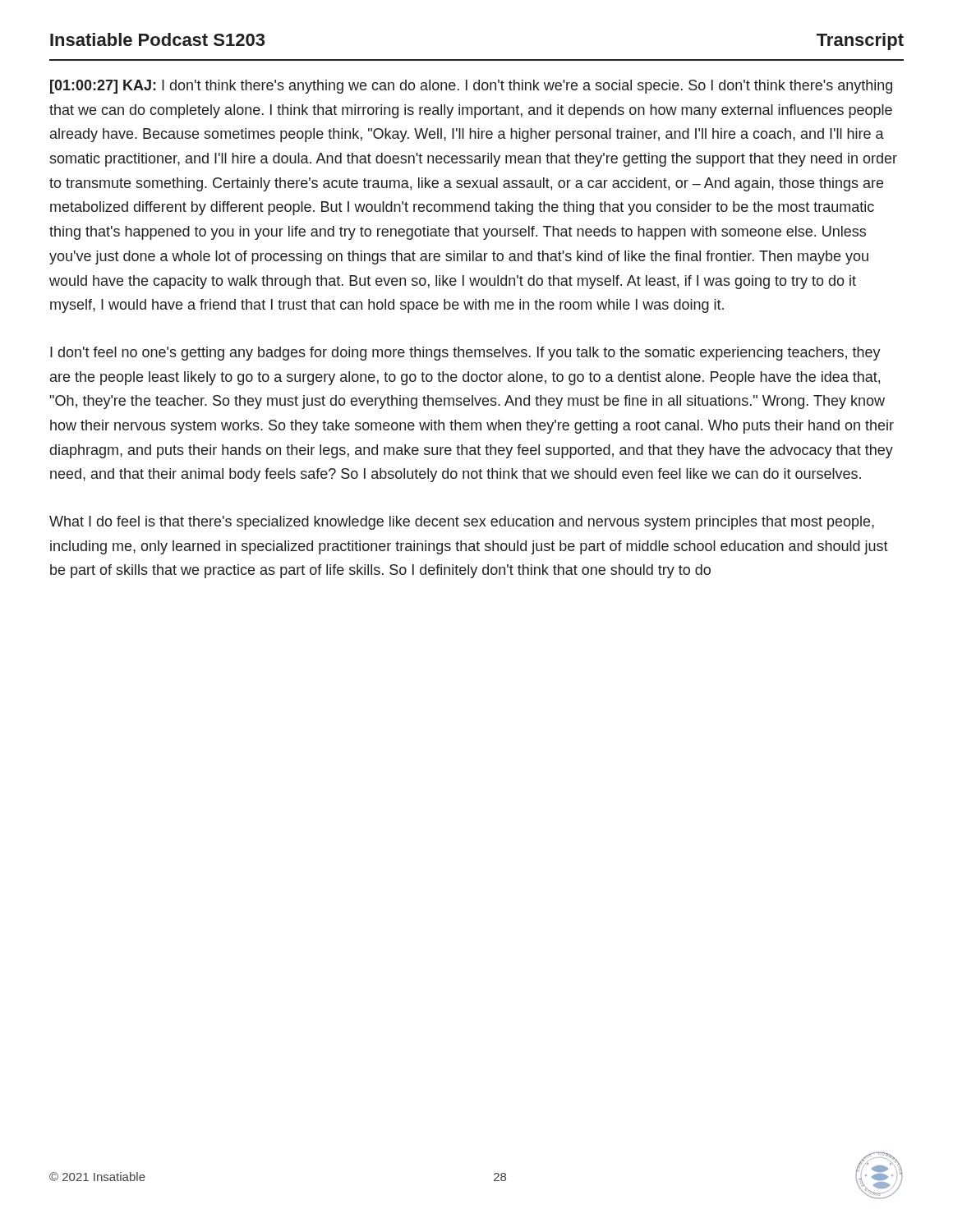Select the text block that reads "I don't feel no one's"
953x1232 pixels.
(472, 413)
